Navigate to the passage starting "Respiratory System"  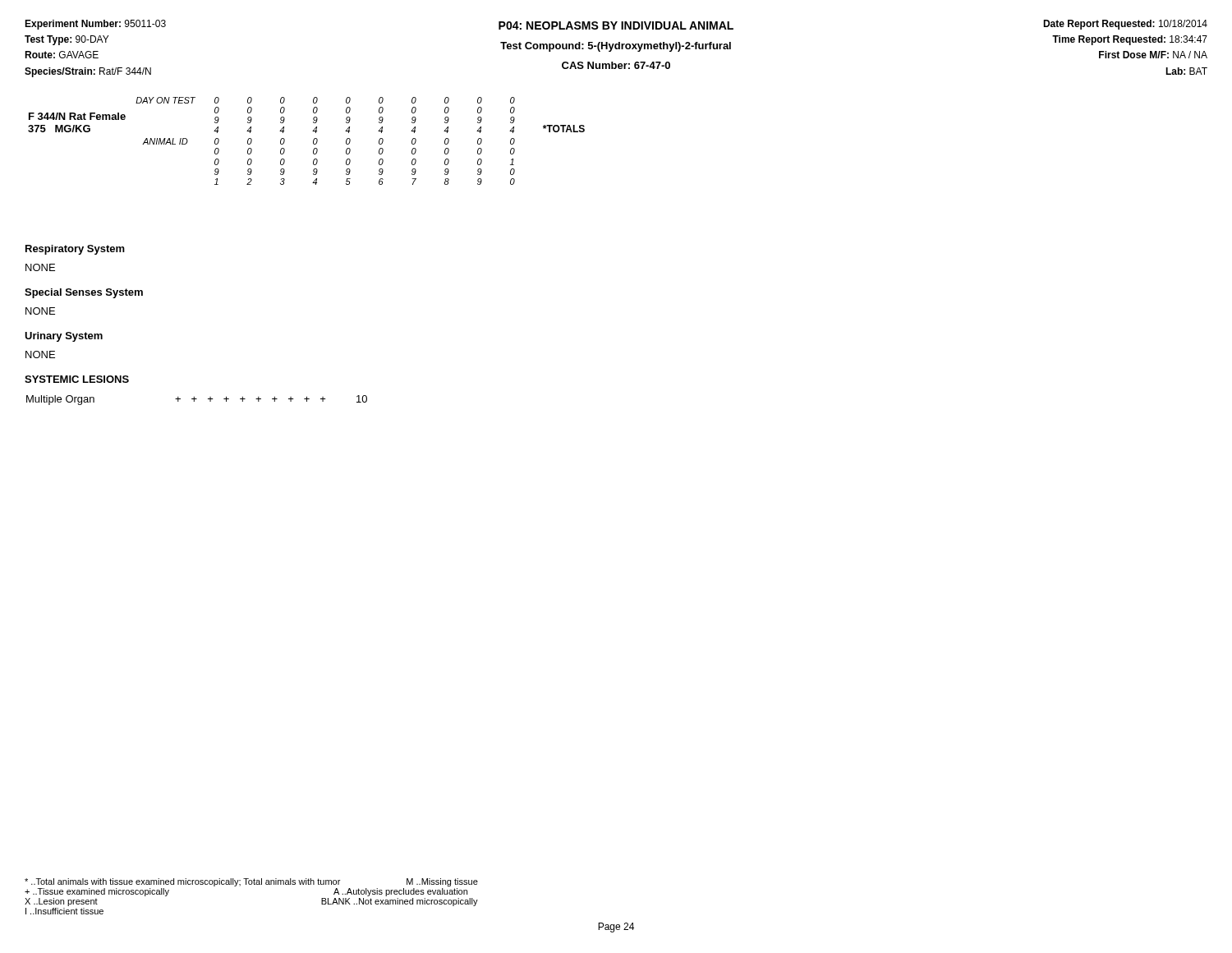[75, 248]
